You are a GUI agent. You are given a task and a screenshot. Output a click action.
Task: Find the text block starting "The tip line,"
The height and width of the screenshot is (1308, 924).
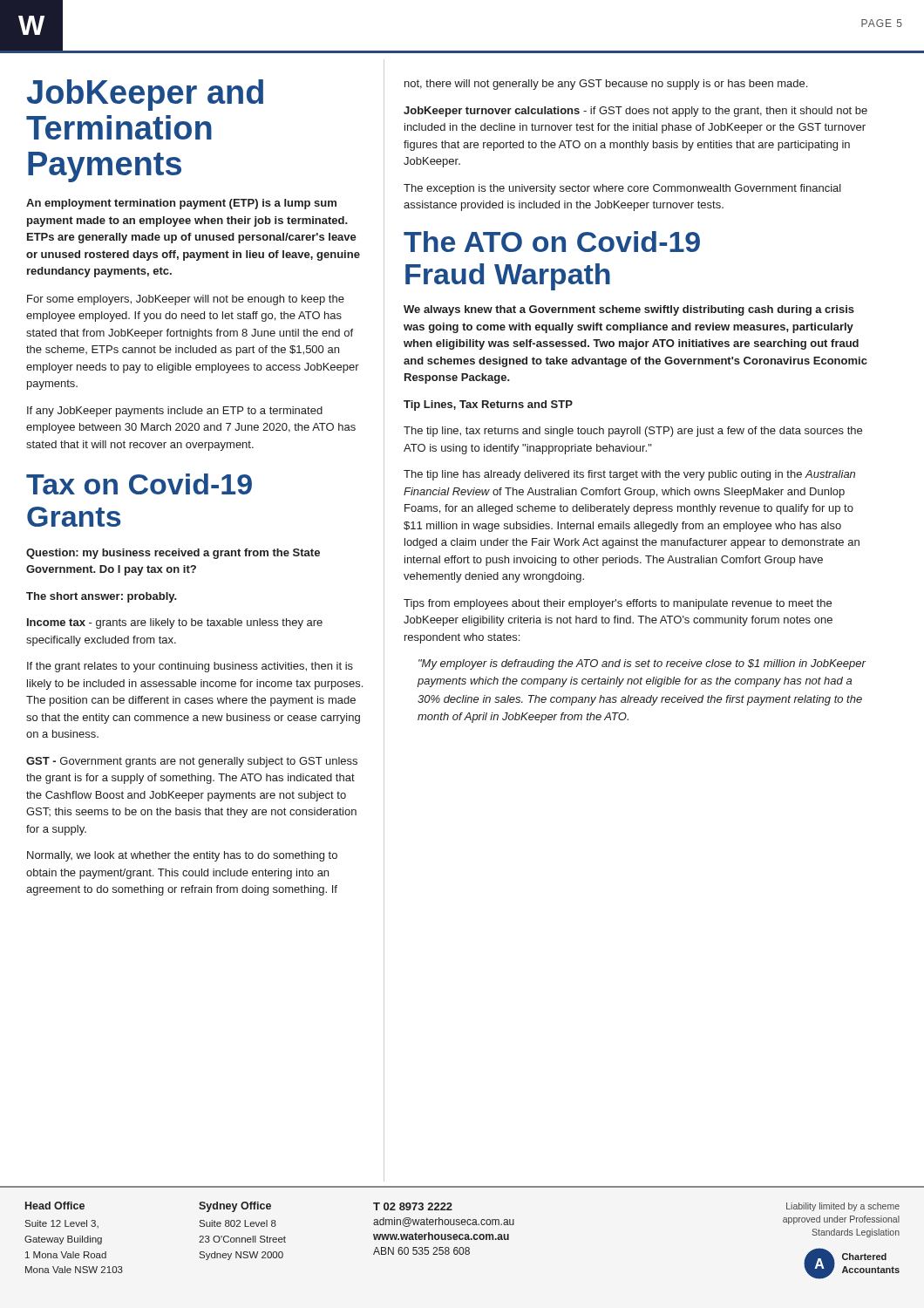(x=638, y=439)
